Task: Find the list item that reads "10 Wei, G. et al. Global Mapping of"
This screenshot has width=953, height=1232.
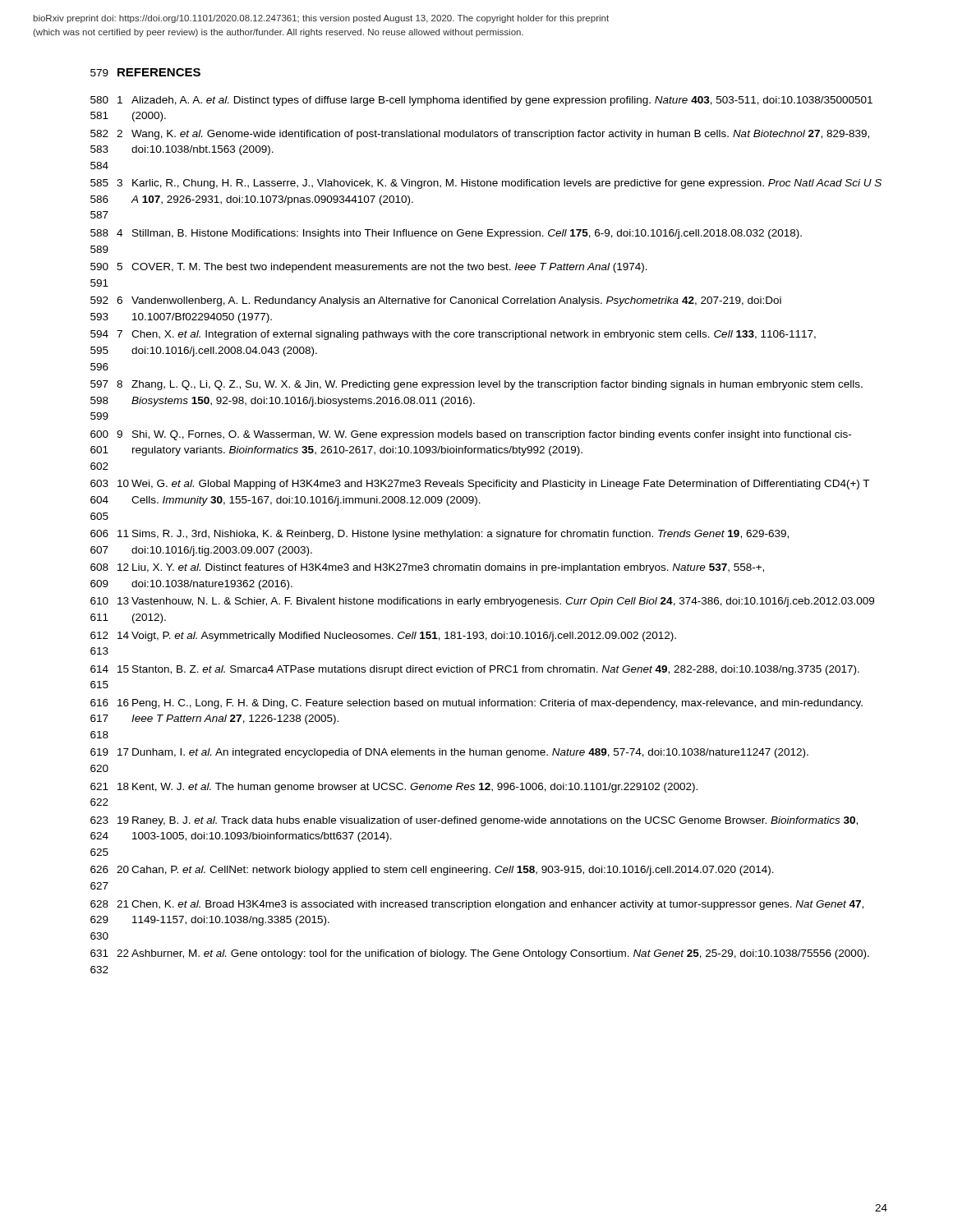Action: click(x=493, y=485)
